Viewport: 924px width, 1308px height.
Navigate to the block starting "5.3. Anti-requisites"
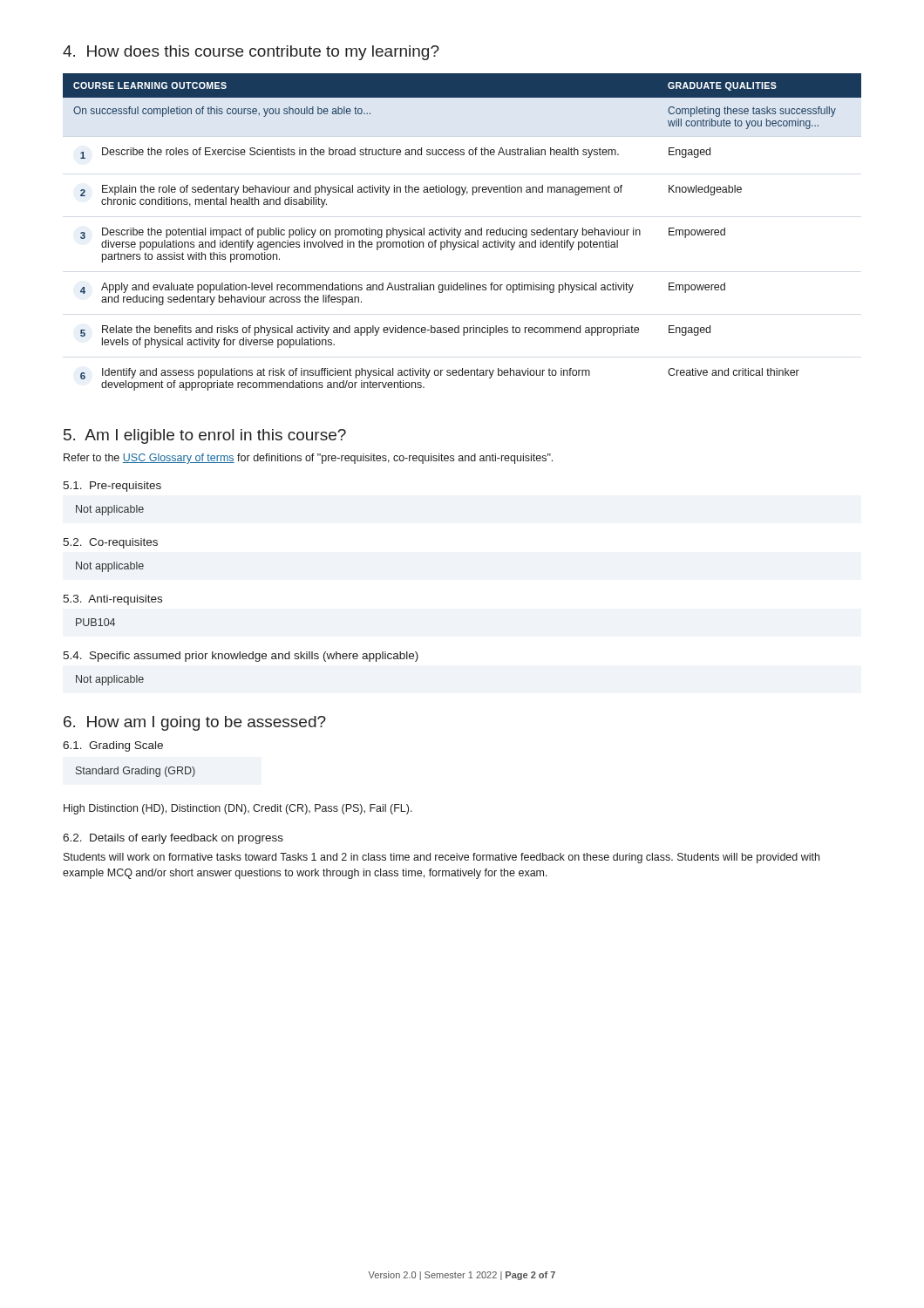(x=113, y=598)
